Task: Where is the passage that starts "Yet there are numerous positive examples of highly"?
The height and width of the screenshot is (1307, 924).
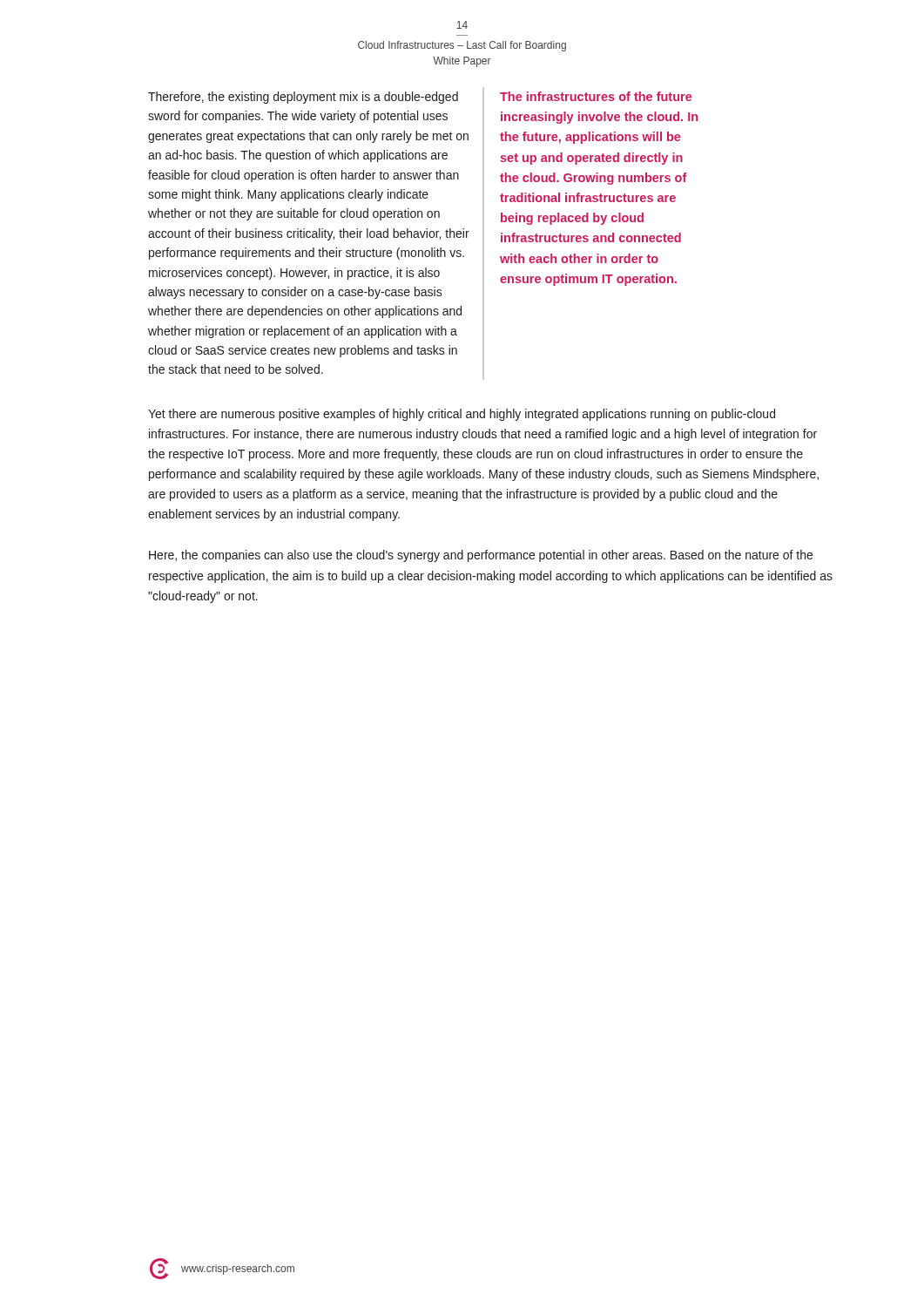Action: coord(484,464)
